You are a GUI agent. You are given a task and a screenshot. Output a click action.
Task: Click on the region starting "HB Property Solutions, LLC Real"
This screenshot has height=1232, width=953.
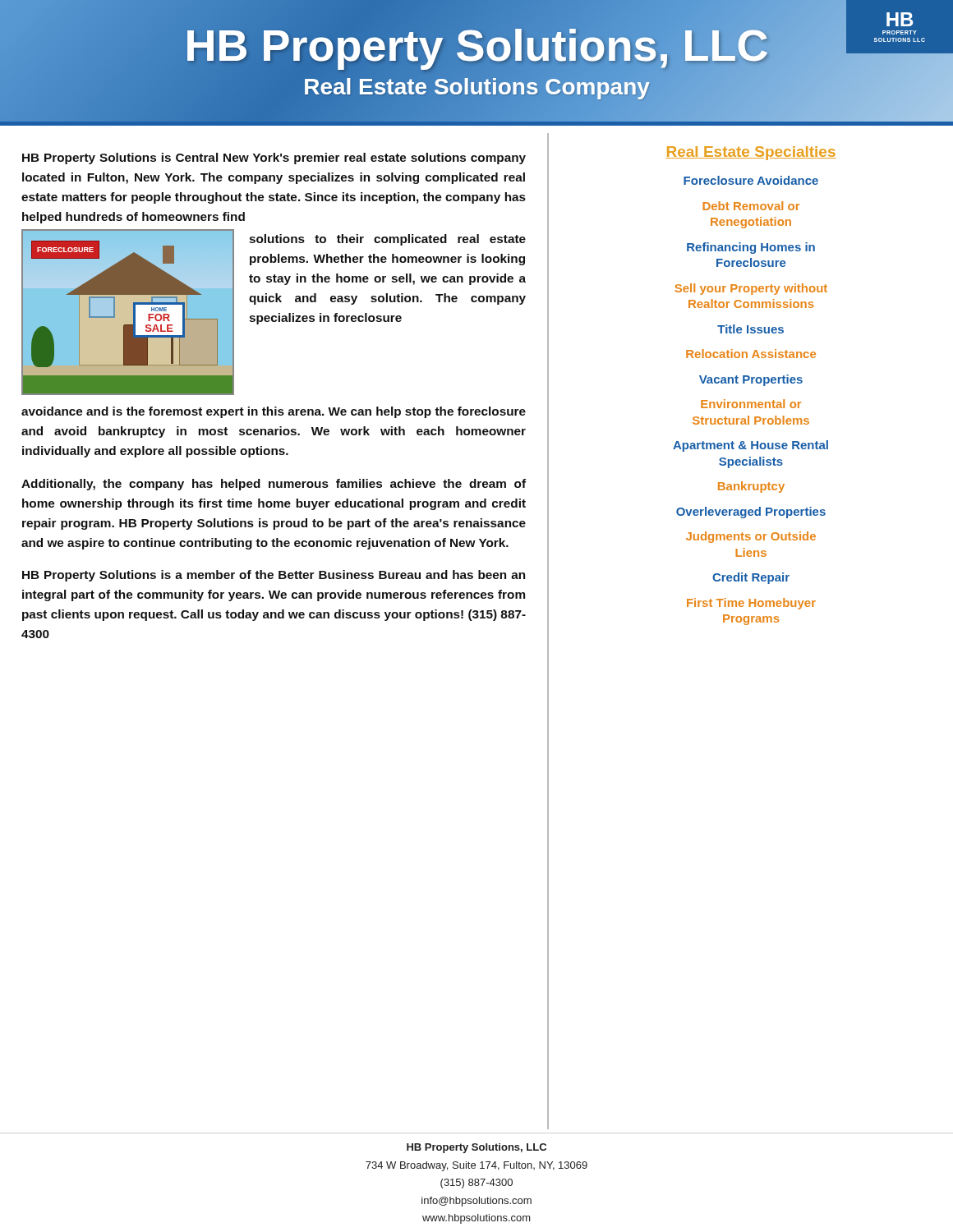pyautogui.click(x=476, y=60)
